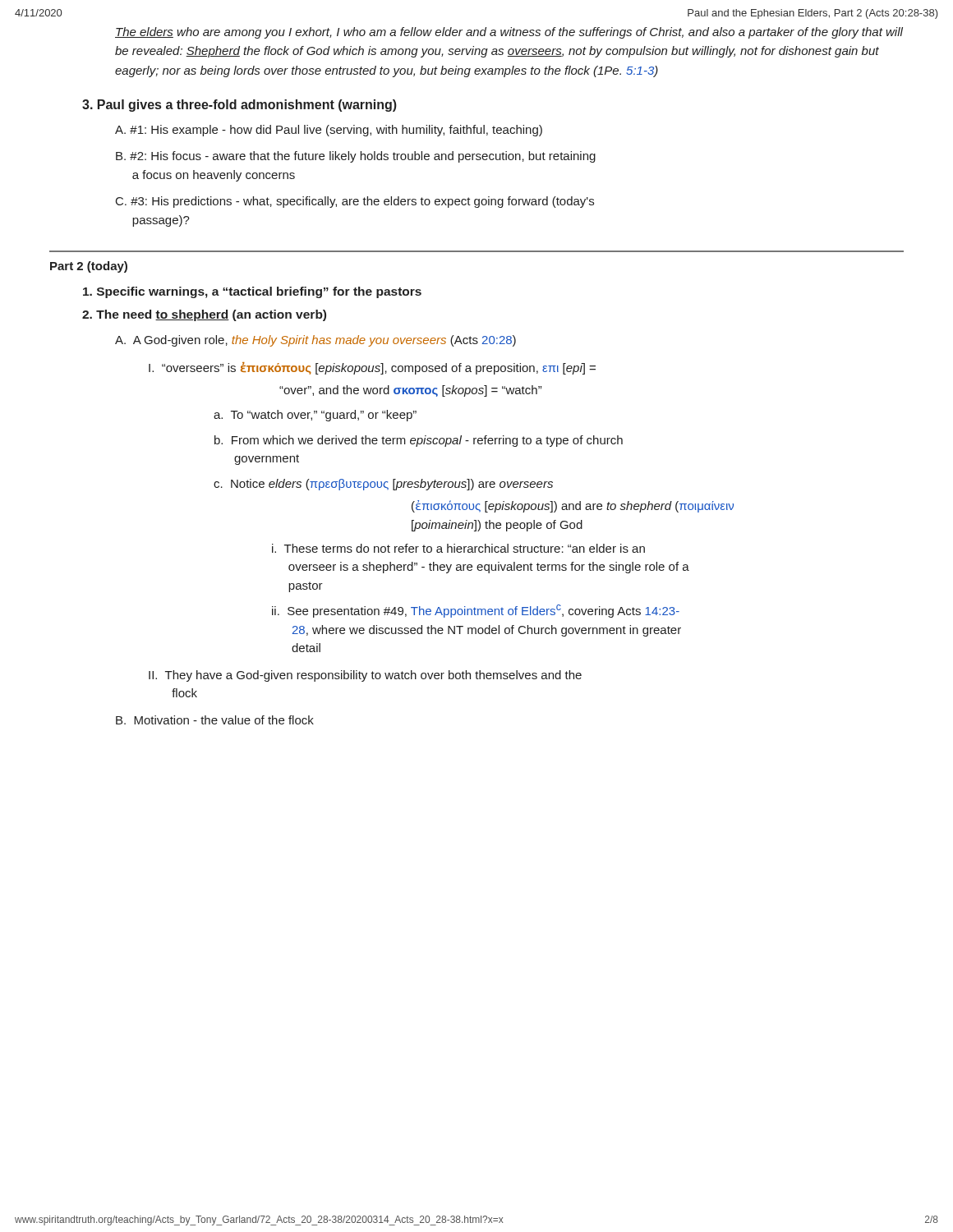The width and height of the screenshot is (953, 1232).
Task: Where is the section header that starts "2. The need to"?
Action: (x=205, y=314)
